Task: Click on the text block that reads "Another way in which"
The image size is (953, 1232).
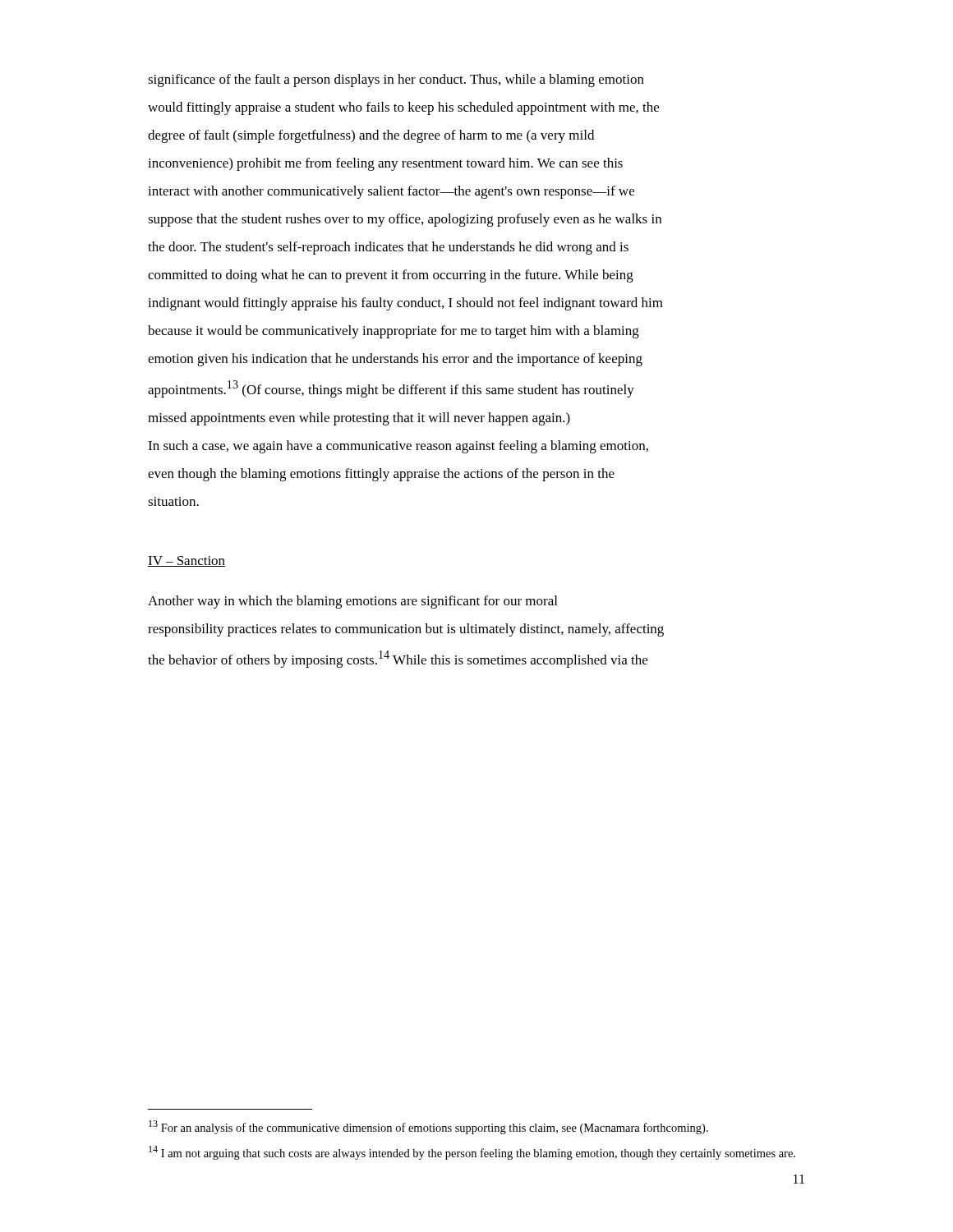Action: tap(476, 630)
